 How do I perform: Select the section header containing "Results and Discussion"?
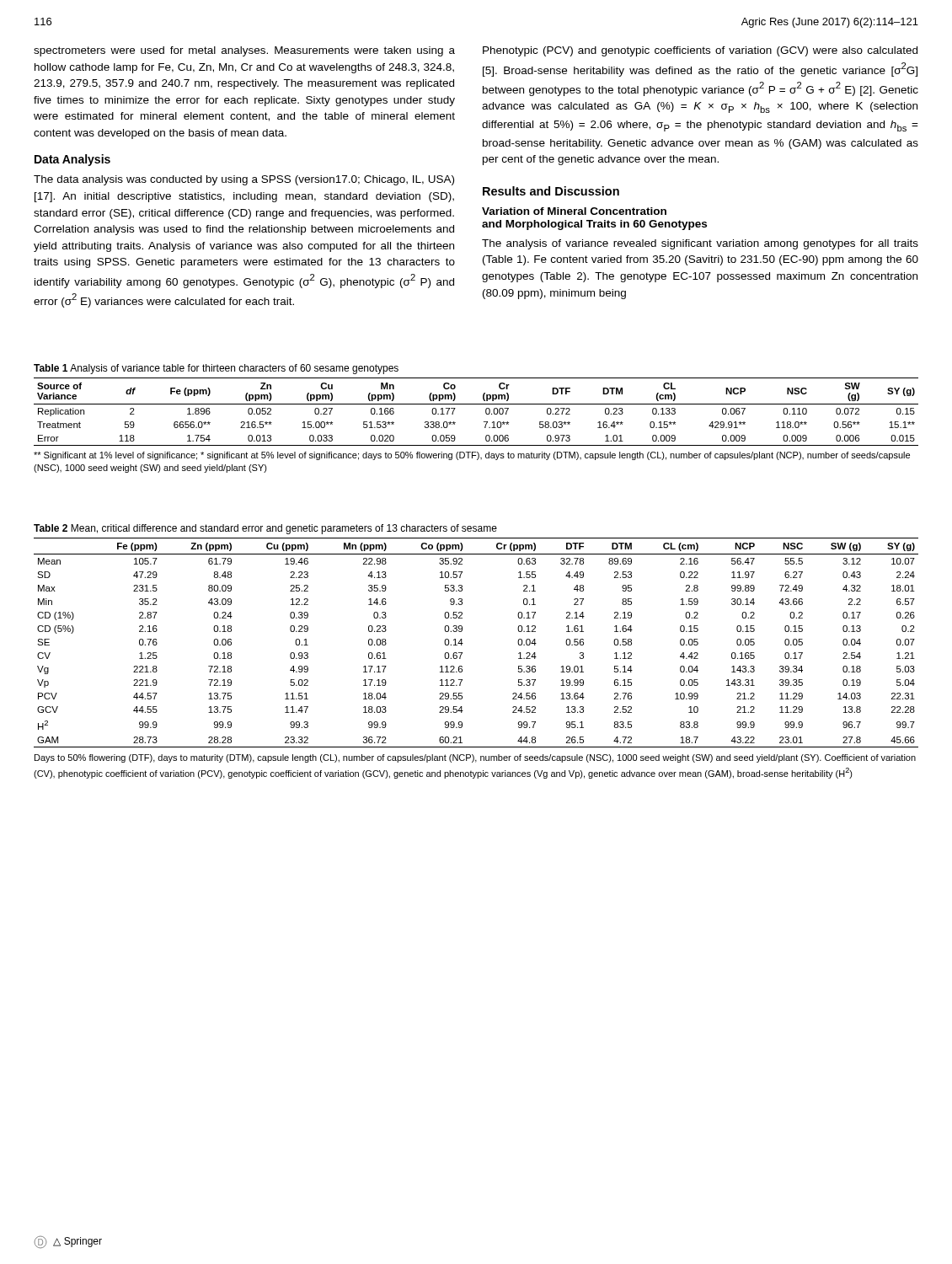[x=551, y=191]
